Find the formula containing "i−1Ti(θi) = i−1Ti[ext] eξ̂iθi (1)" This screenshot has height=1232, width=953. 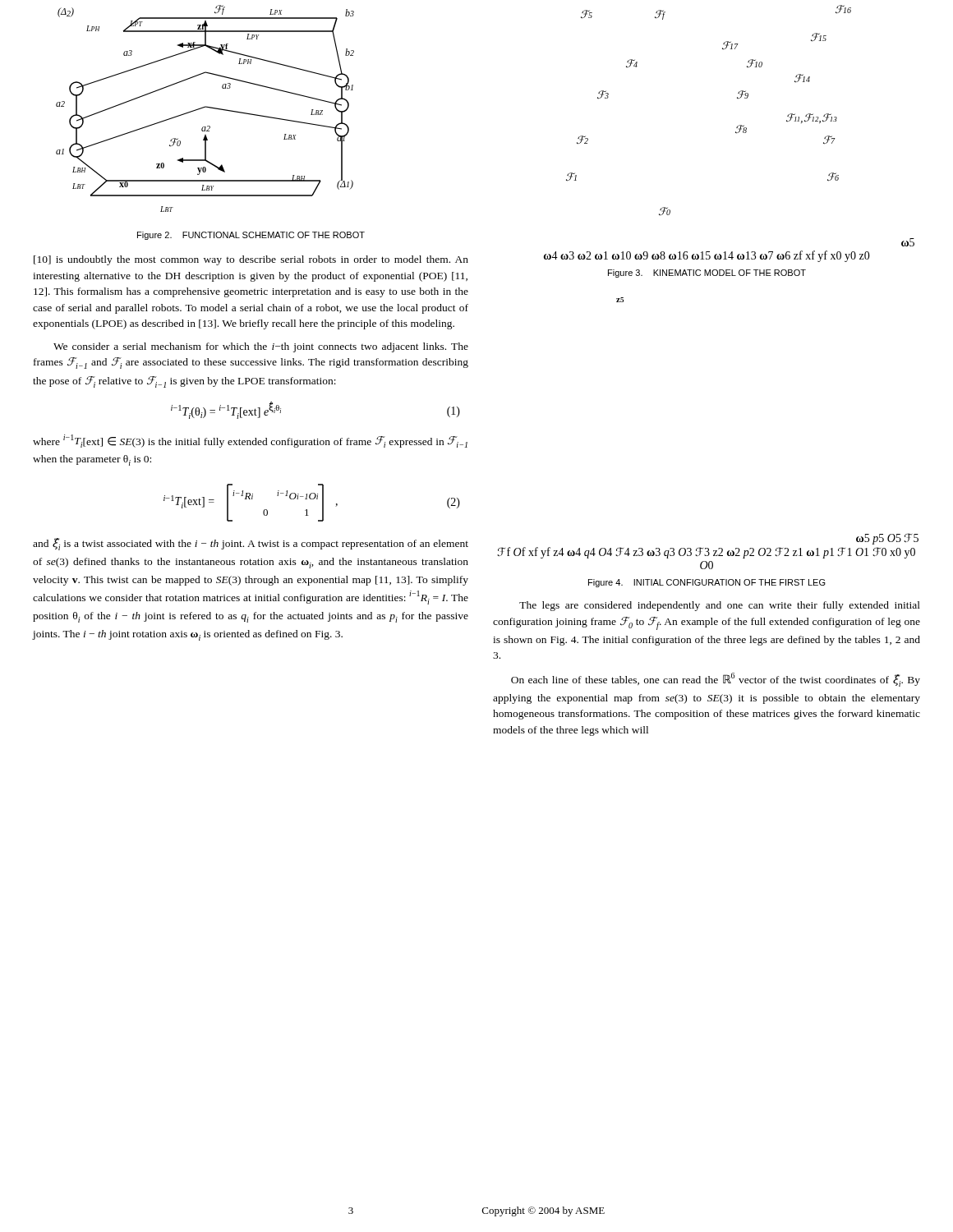point(235,410)
